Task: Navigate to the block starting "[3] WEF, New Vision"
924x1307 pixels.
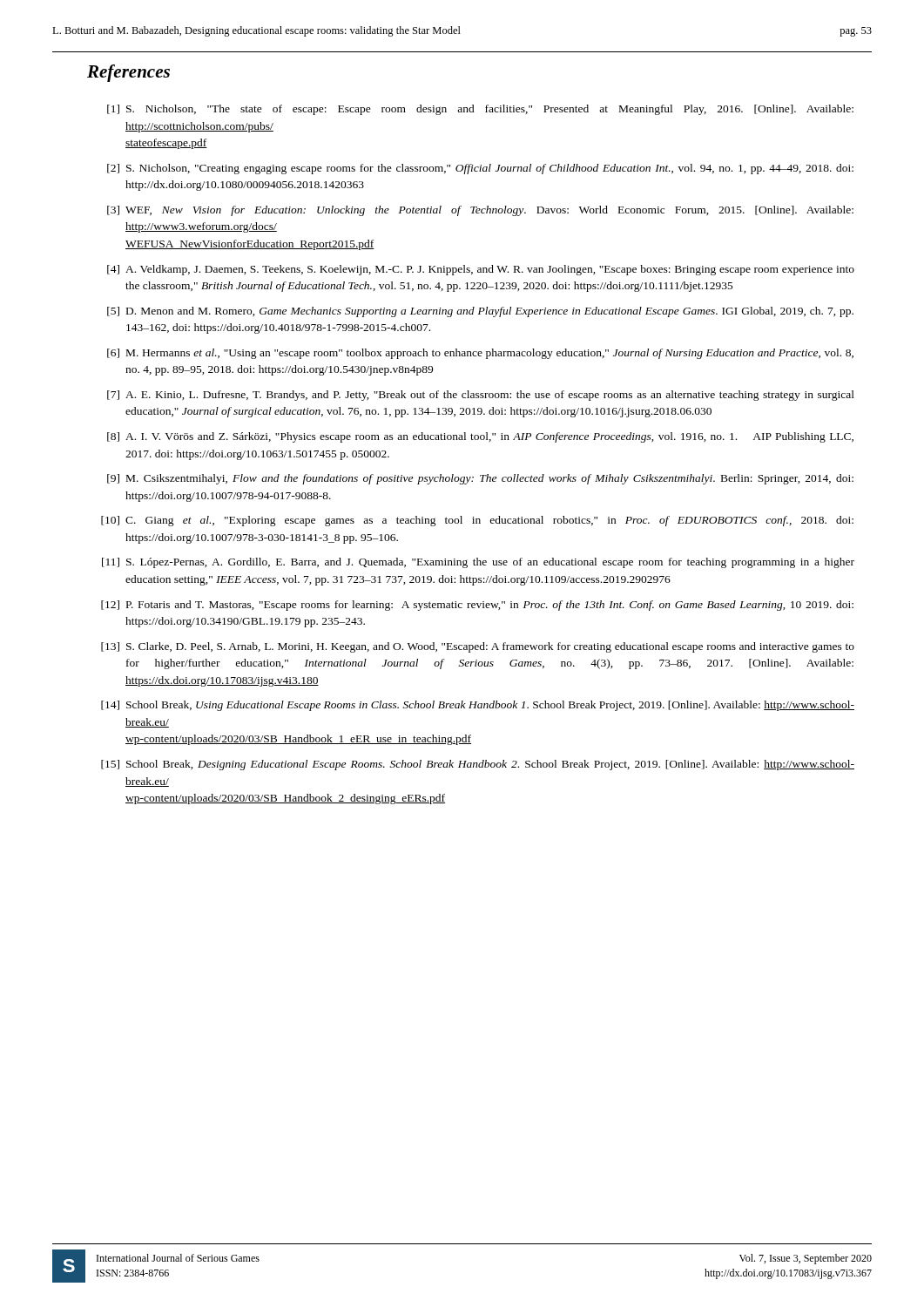Action: [x=480, y=211]
